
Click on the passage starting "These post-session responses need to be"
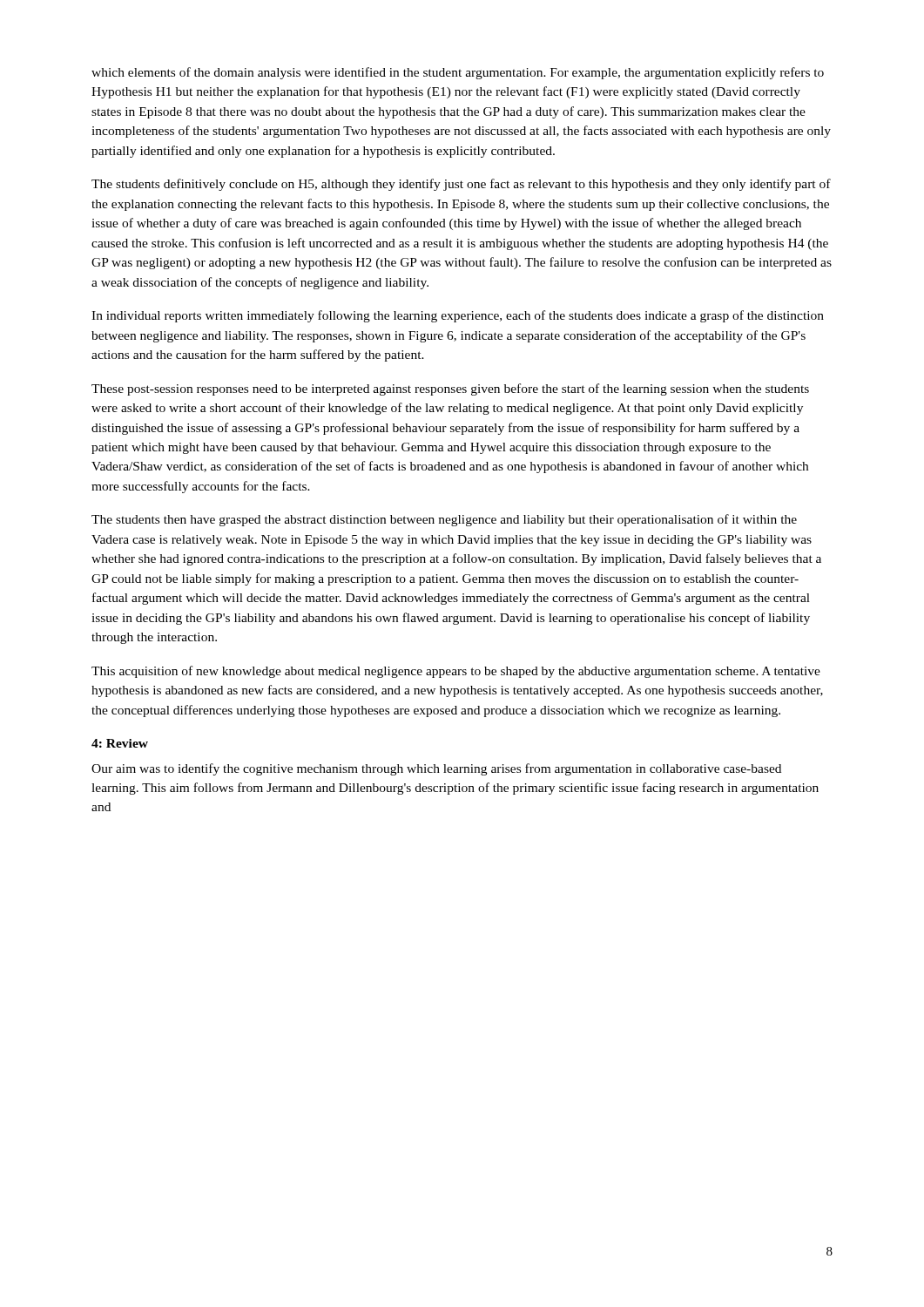click(x=450, y=437)
